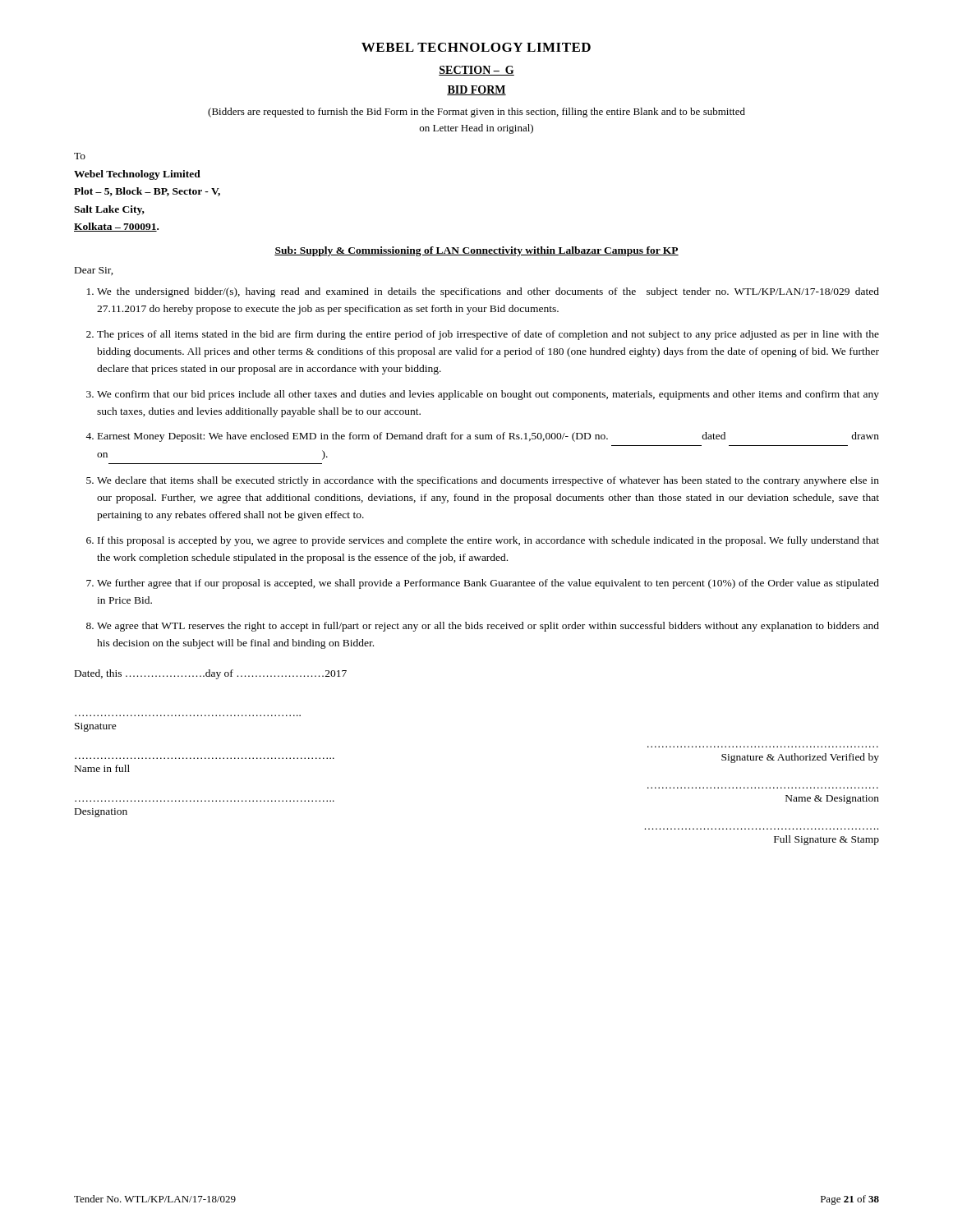Select the element starting "Sub: Supply & Commissioning"

[476, 250]
